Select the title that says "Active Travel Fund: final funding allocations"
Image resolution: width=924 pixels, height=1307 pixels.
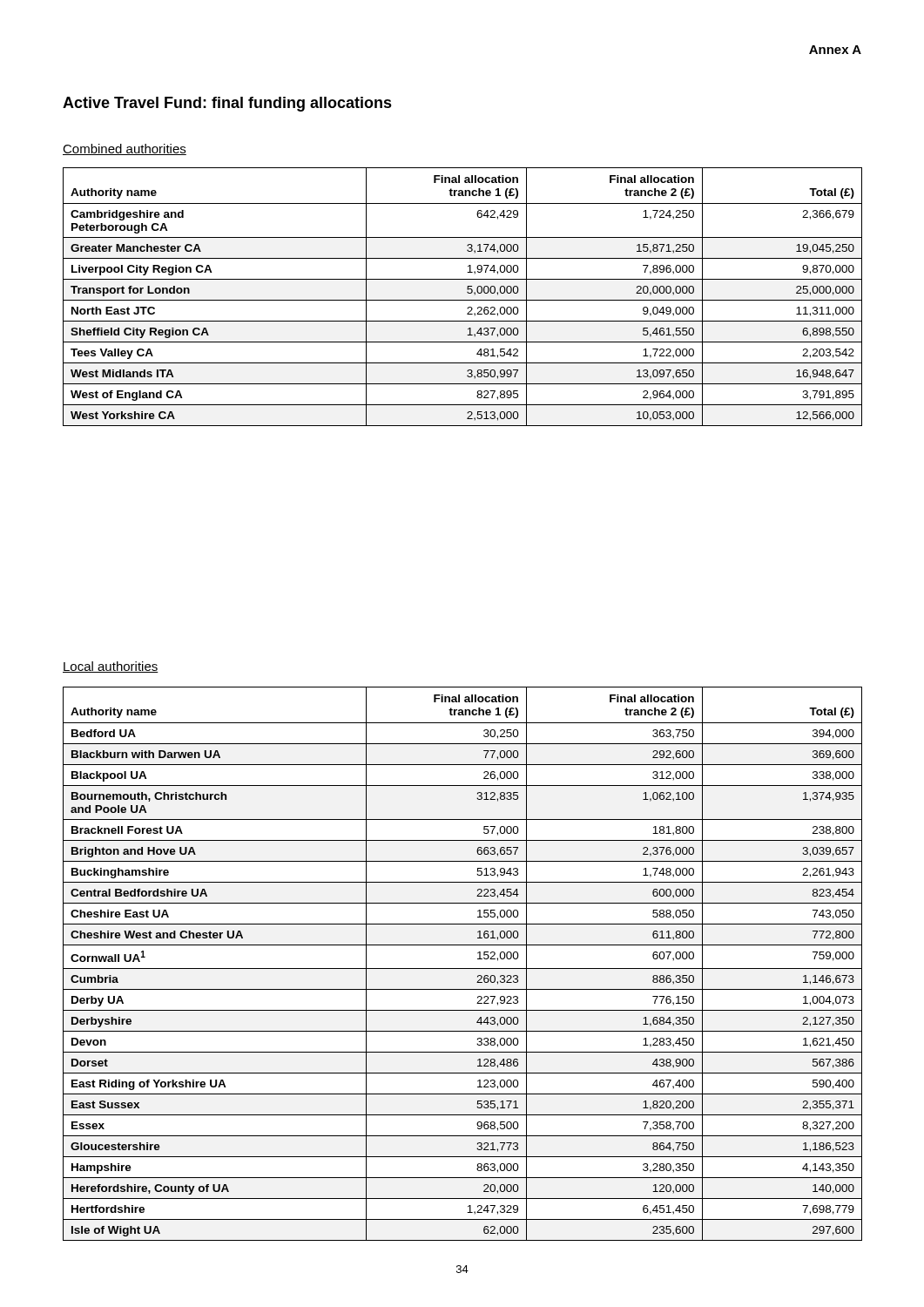click(x=227, y=103)
